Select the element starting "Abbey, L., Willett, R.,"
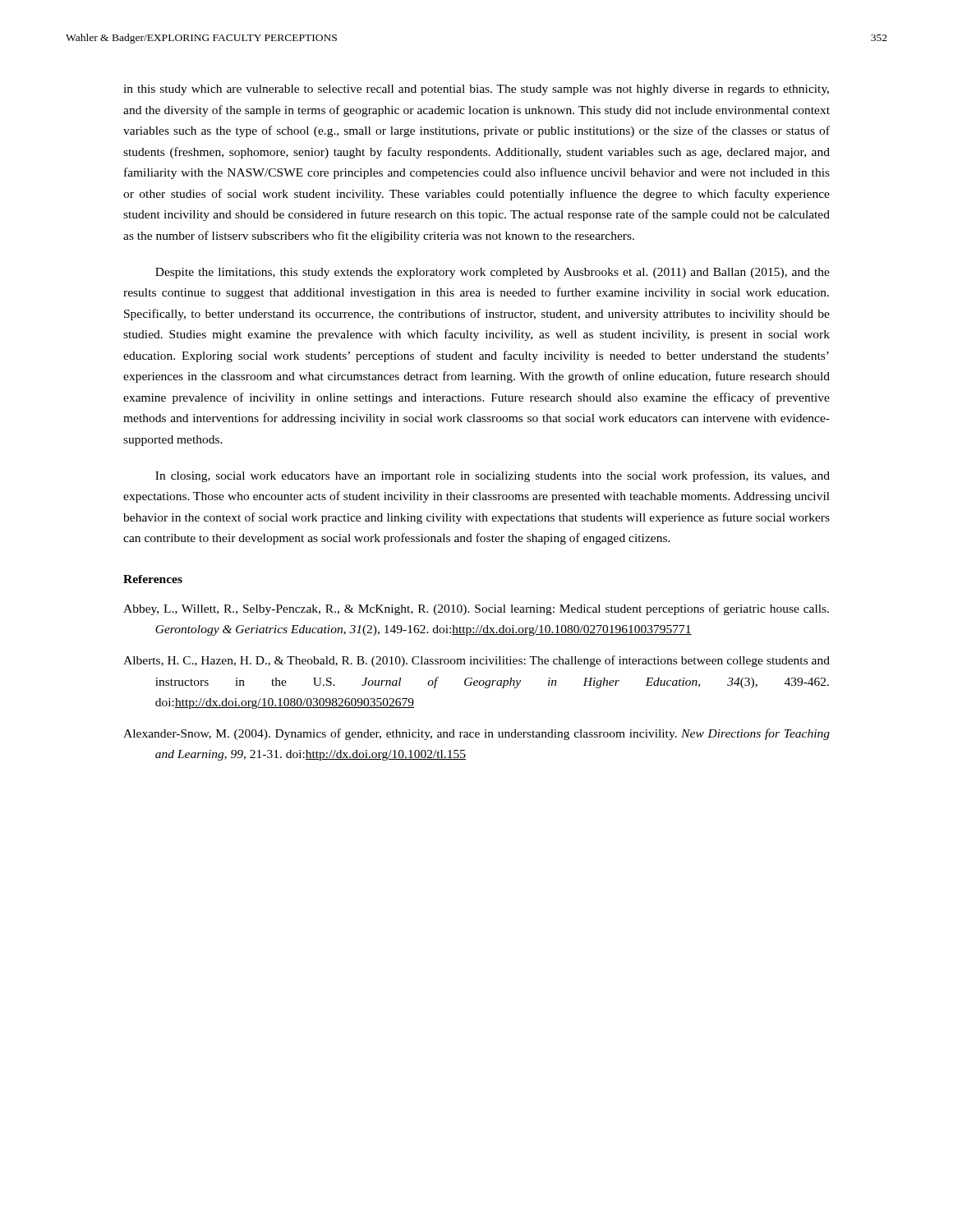This screenshot has width=953, height=1232. pos(476,619)
